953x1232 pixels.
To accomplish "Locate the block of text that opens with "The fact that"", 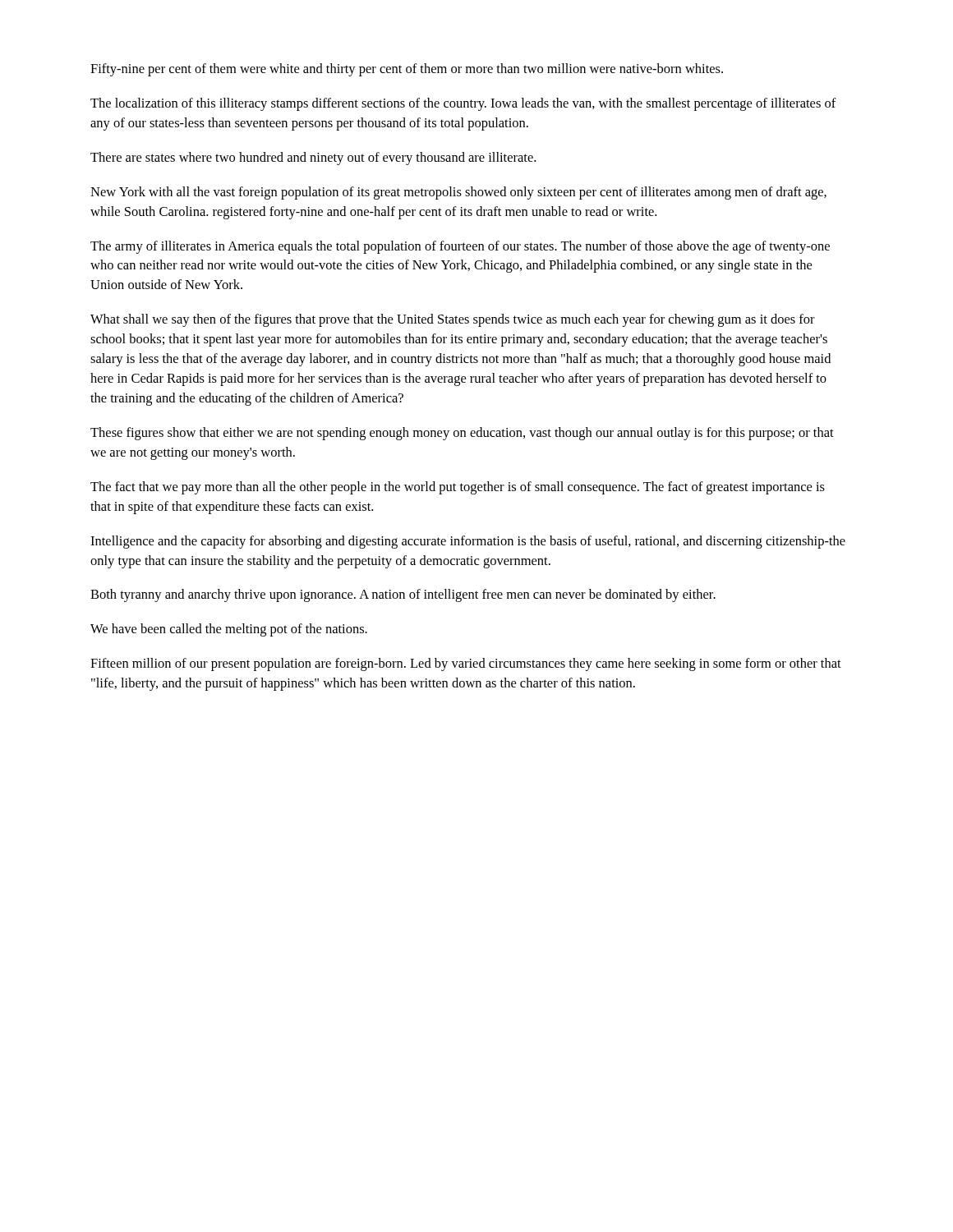I will [458, 496].
